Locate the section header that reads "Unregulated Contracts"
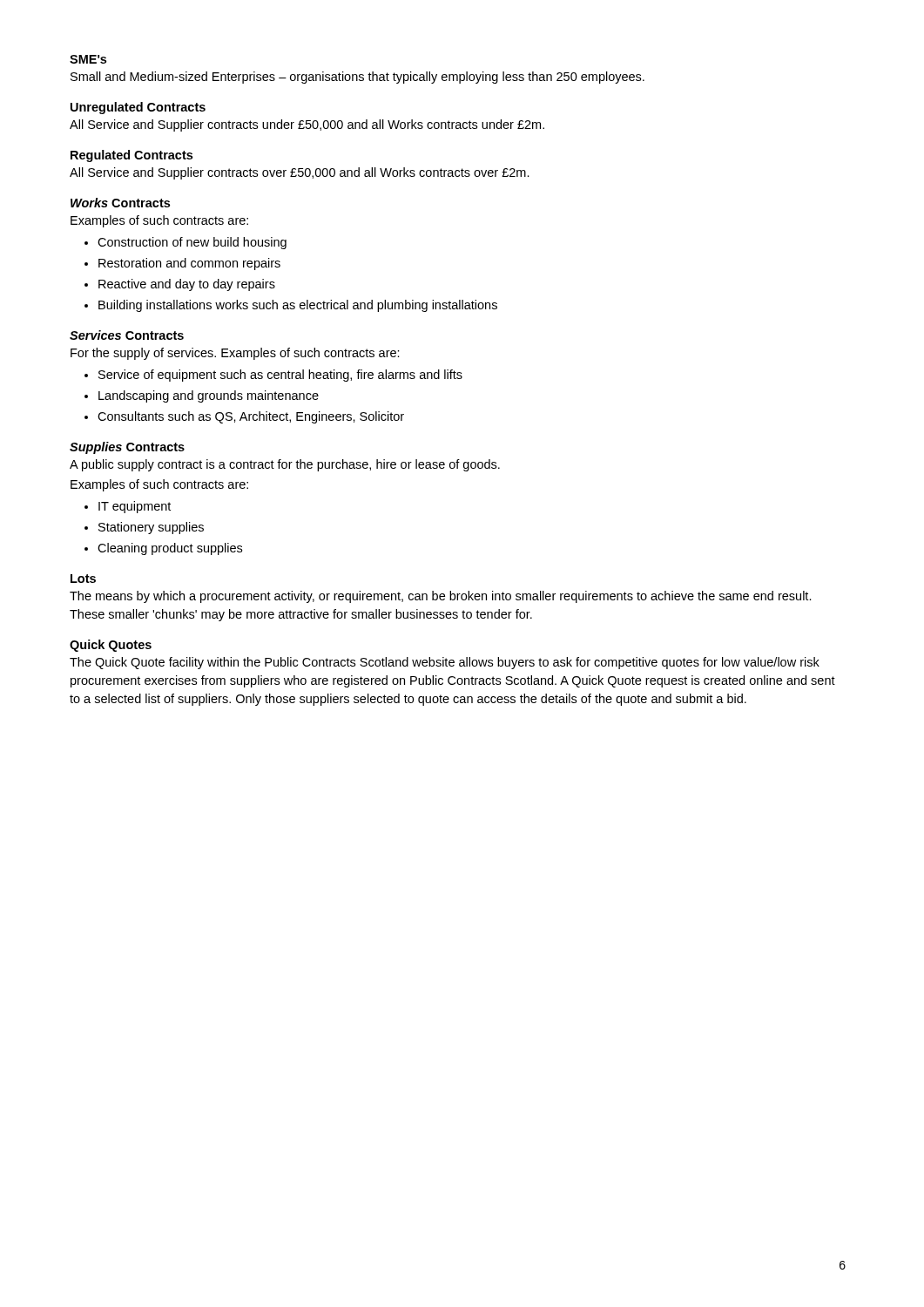Viewport: 924px width, 1307px height. (x=138, y=107)
